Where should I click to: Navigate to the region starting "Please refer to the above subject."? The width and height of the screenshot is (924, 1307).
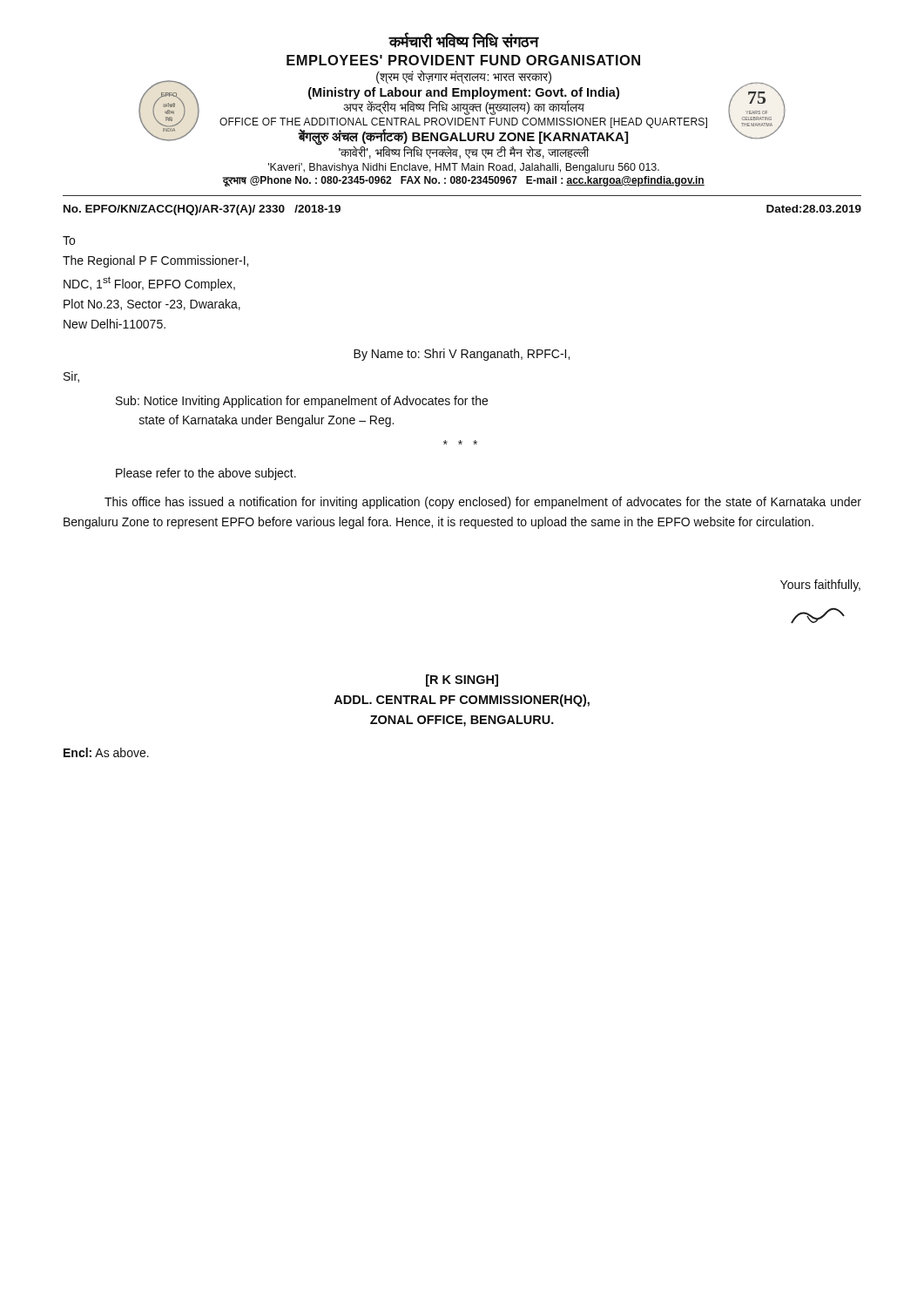(x=206, y=473)
